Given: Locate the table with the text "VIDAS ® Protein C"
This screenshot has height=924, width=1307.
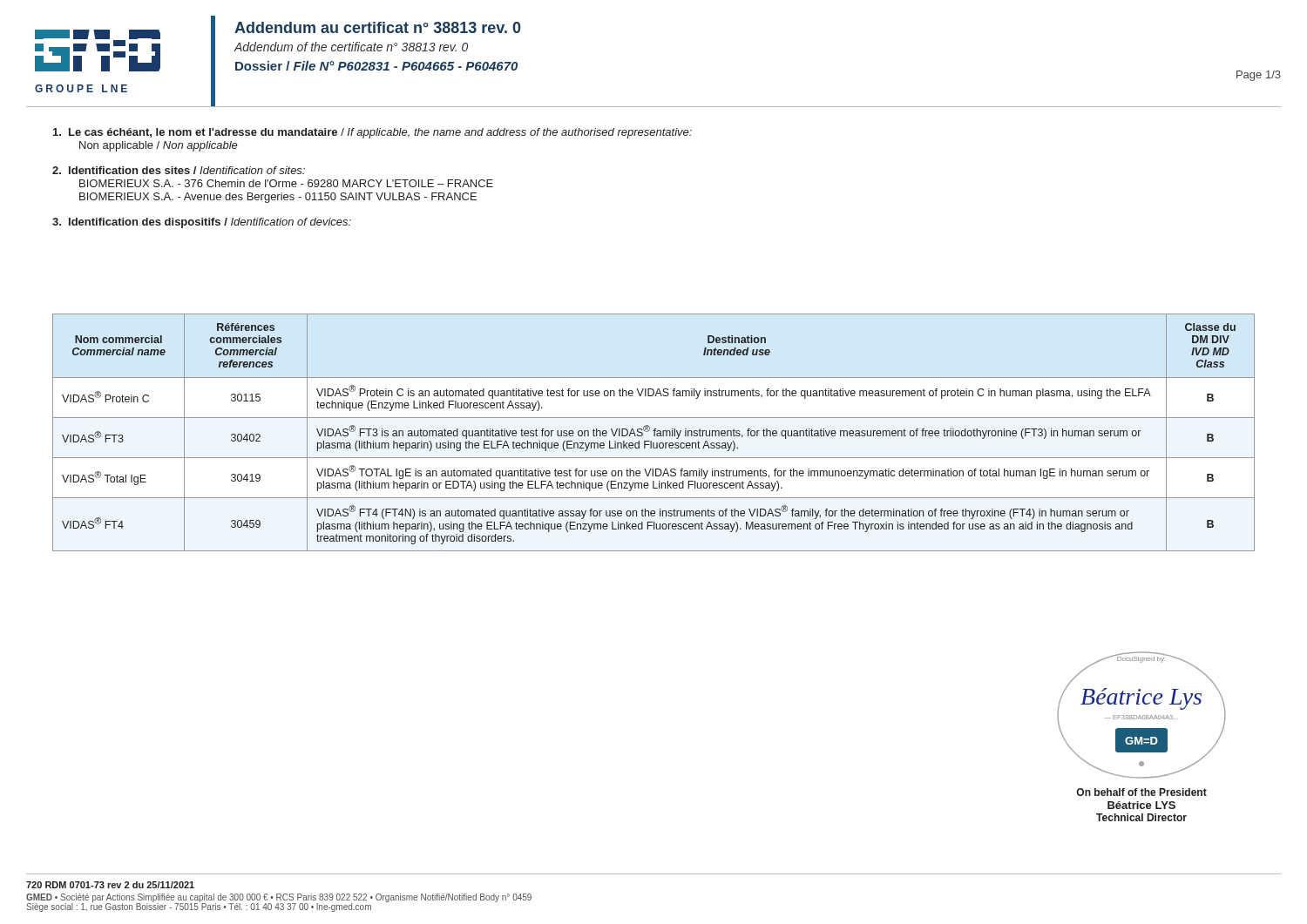Looking at the screenshot, I should [654, 432].
